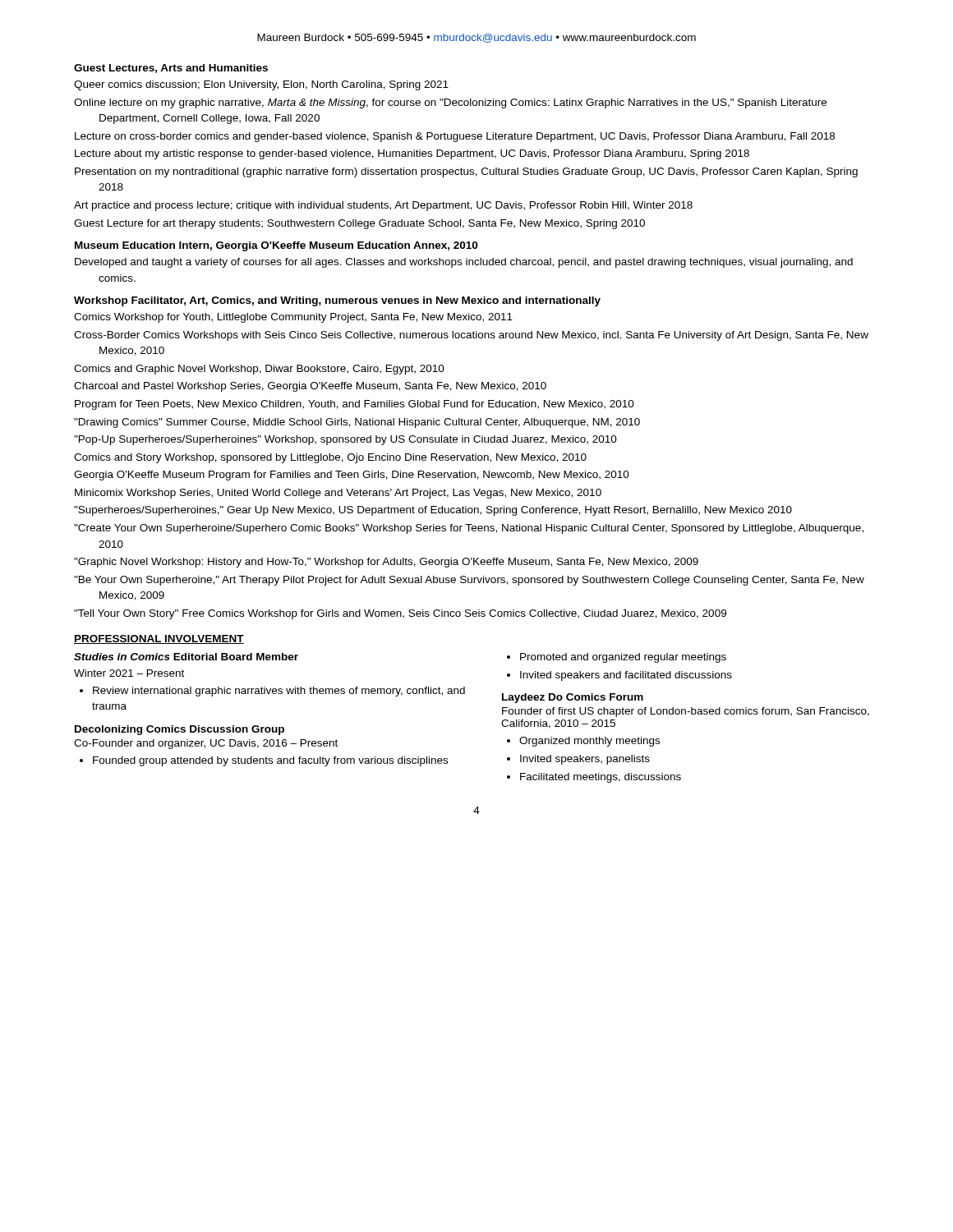Viewport: 953px width, 1232px height.
Task: Click on the text block with the text "Queer comics discussion; Elon University, Elon, North Carolina,"
Action: [476, 154]
